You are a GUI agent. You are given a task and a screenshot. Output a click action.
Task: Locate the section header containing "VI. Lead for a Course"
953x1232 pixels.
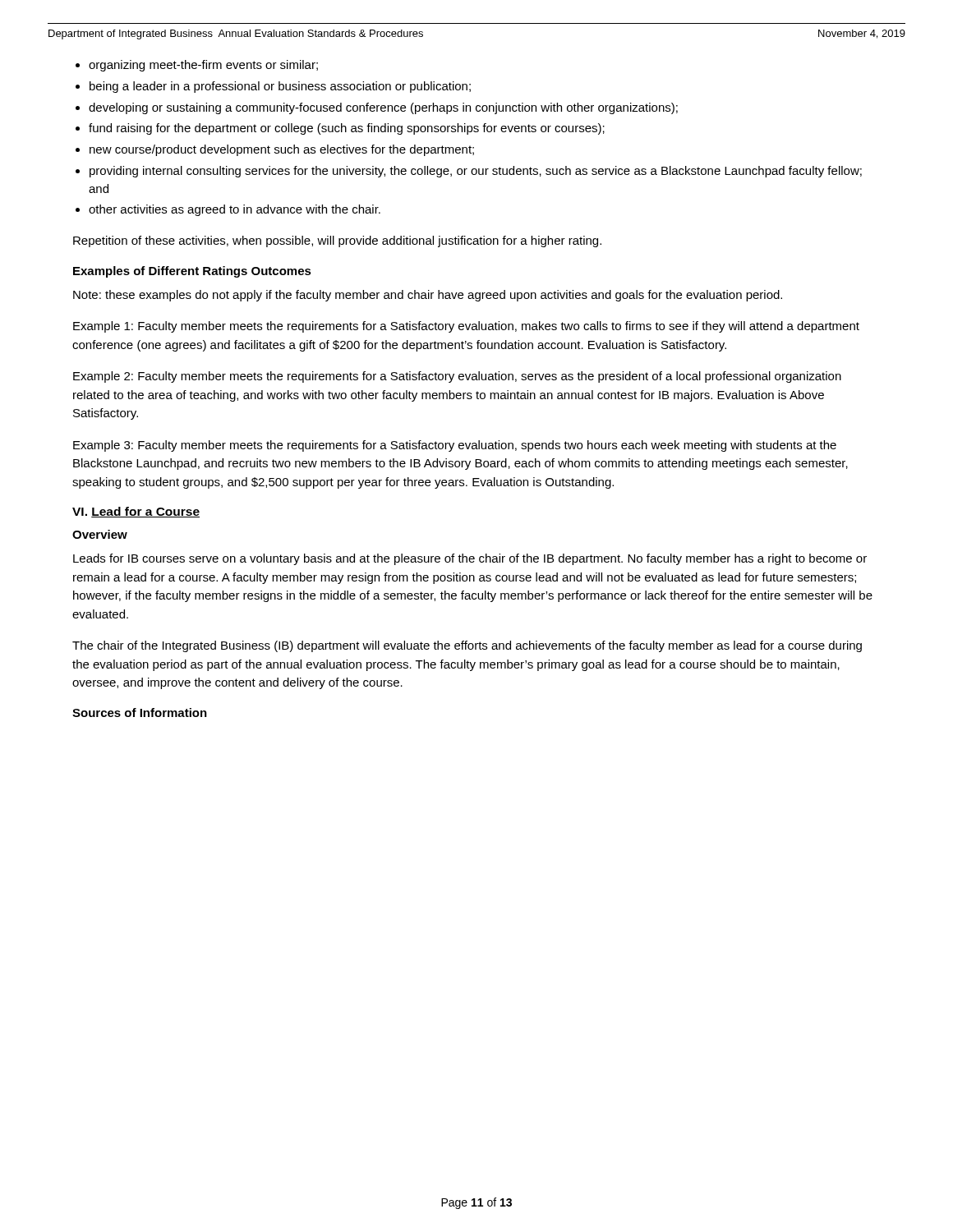point(136,511)
